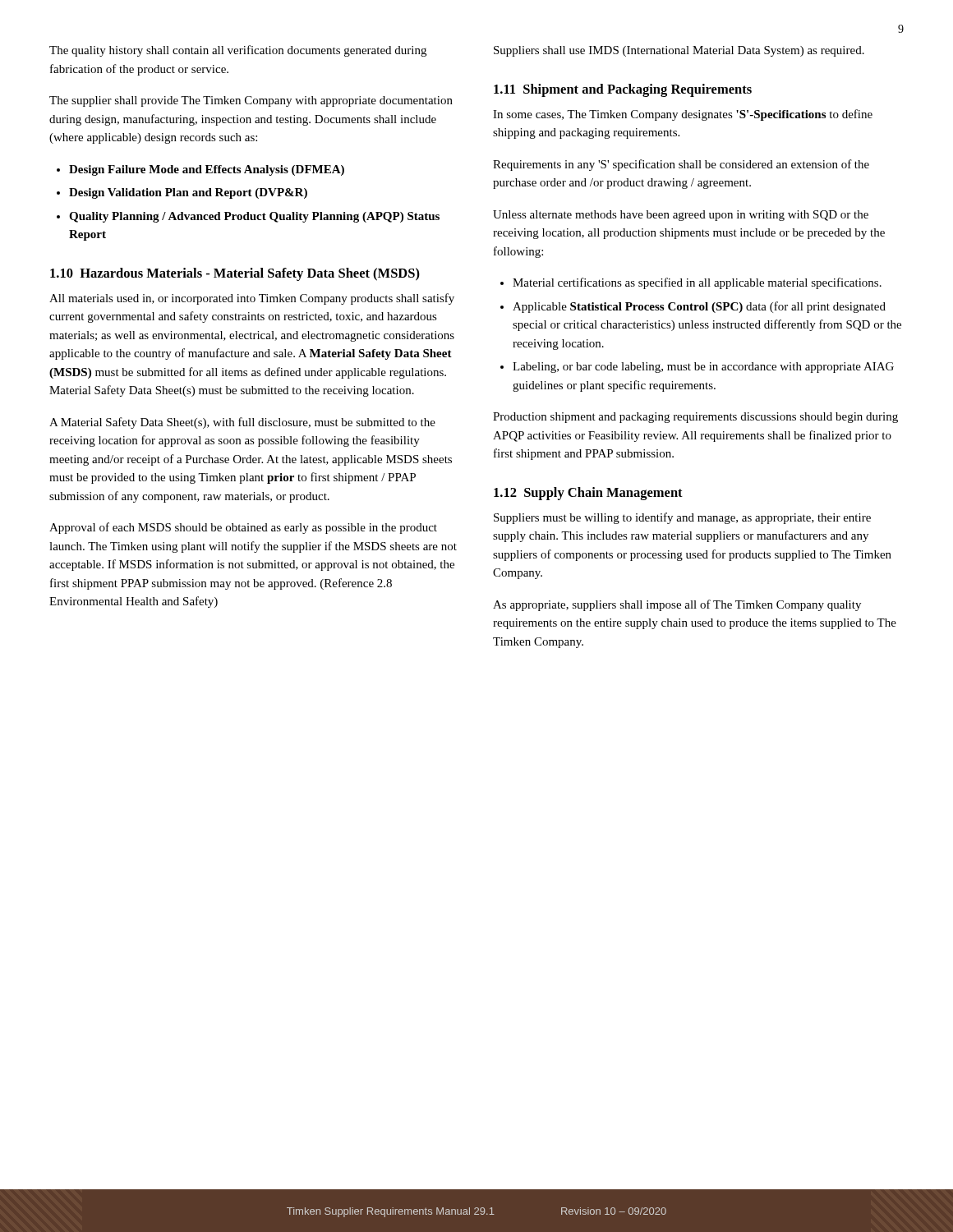The image size is (953, 1232).
Task: Click on the text block that reads "Production shipment and packaging requirements discussions should begin"
Action: coord(696,435)
